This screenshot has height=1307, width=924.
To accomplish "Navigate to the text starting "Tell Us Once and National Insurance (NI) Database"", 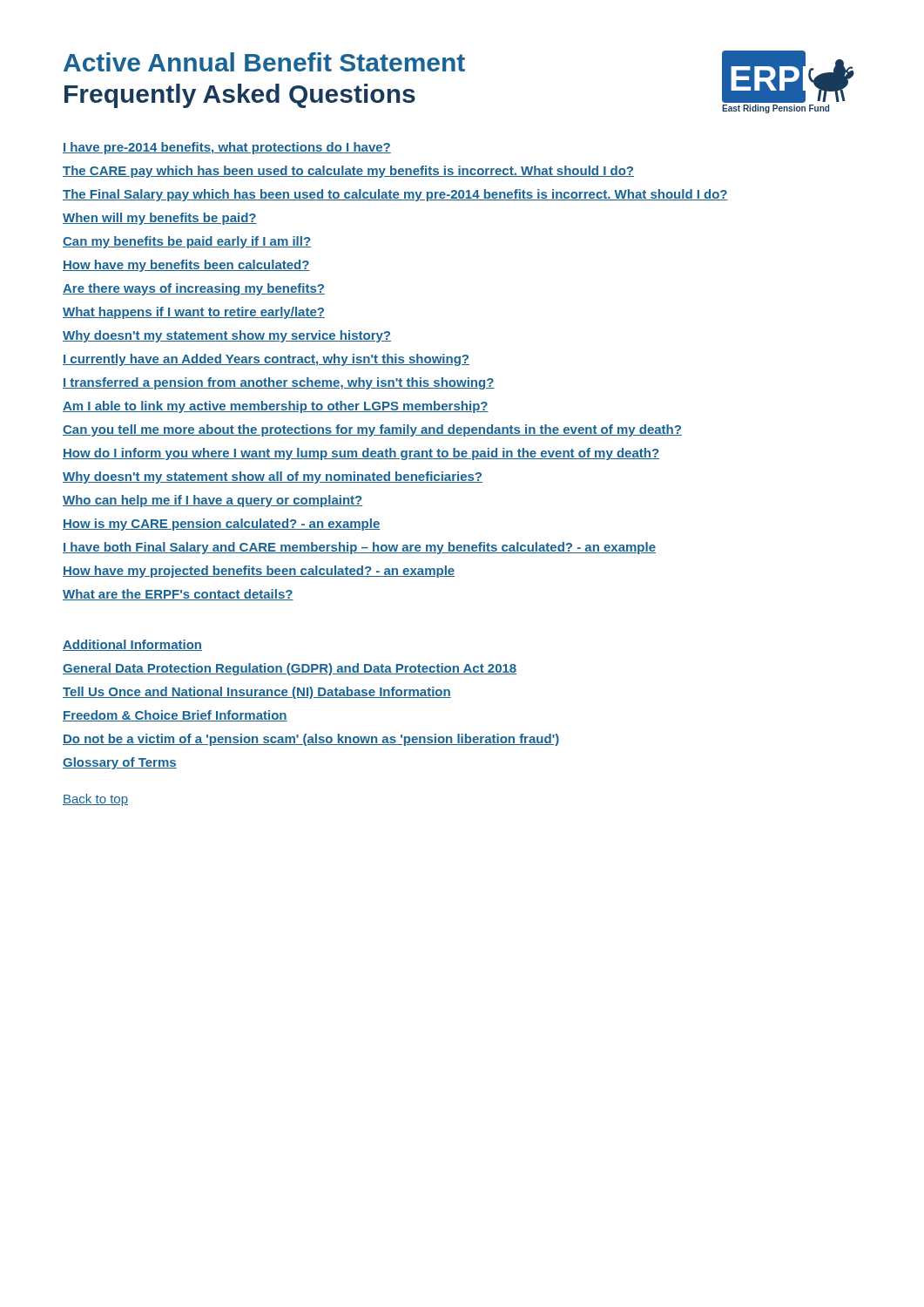I will pyautogui.click(x=257, y=691).
